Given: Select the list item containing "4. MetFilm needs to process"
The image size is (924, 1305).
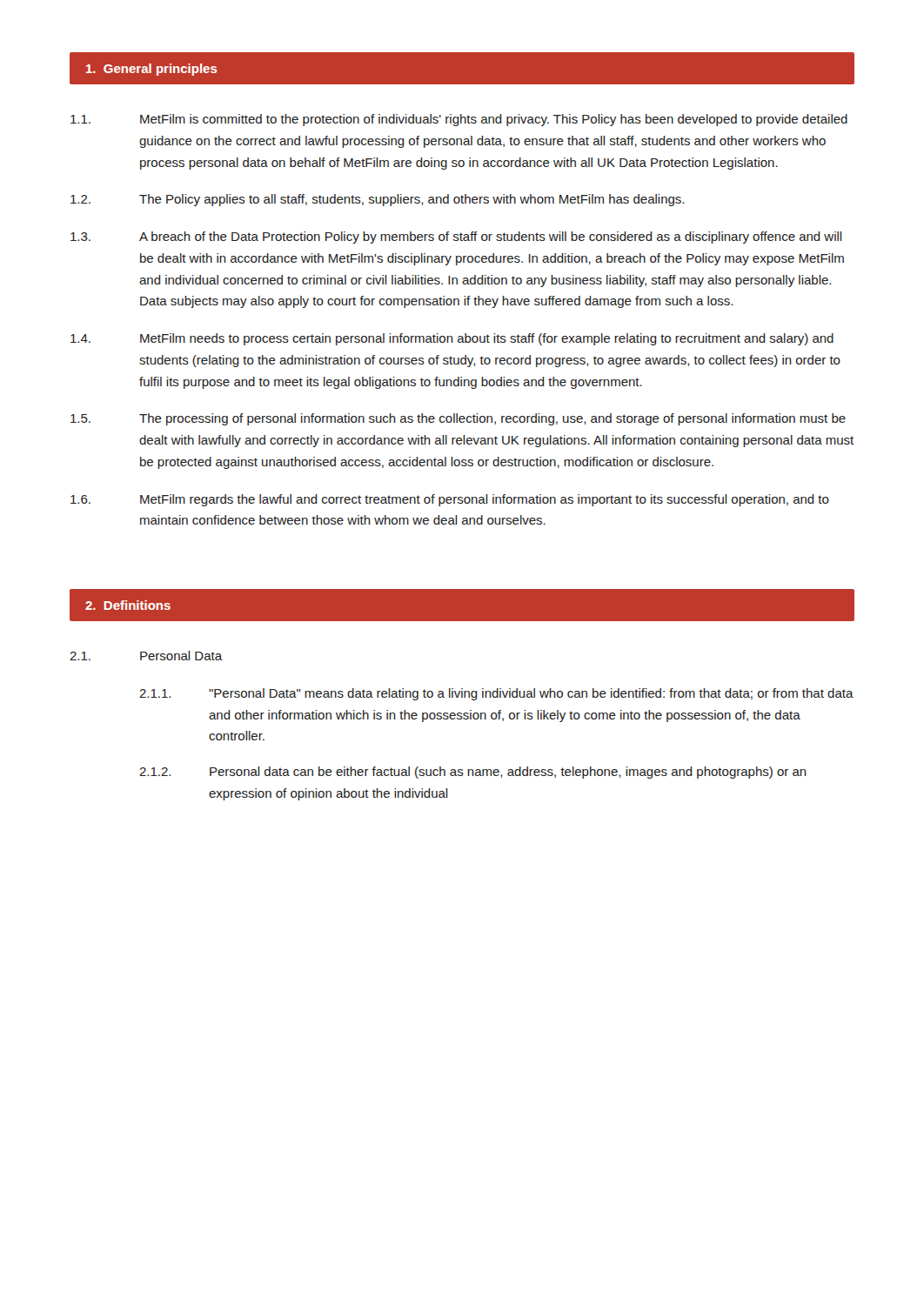Looking at the screenshot, I should pos(462,360).
